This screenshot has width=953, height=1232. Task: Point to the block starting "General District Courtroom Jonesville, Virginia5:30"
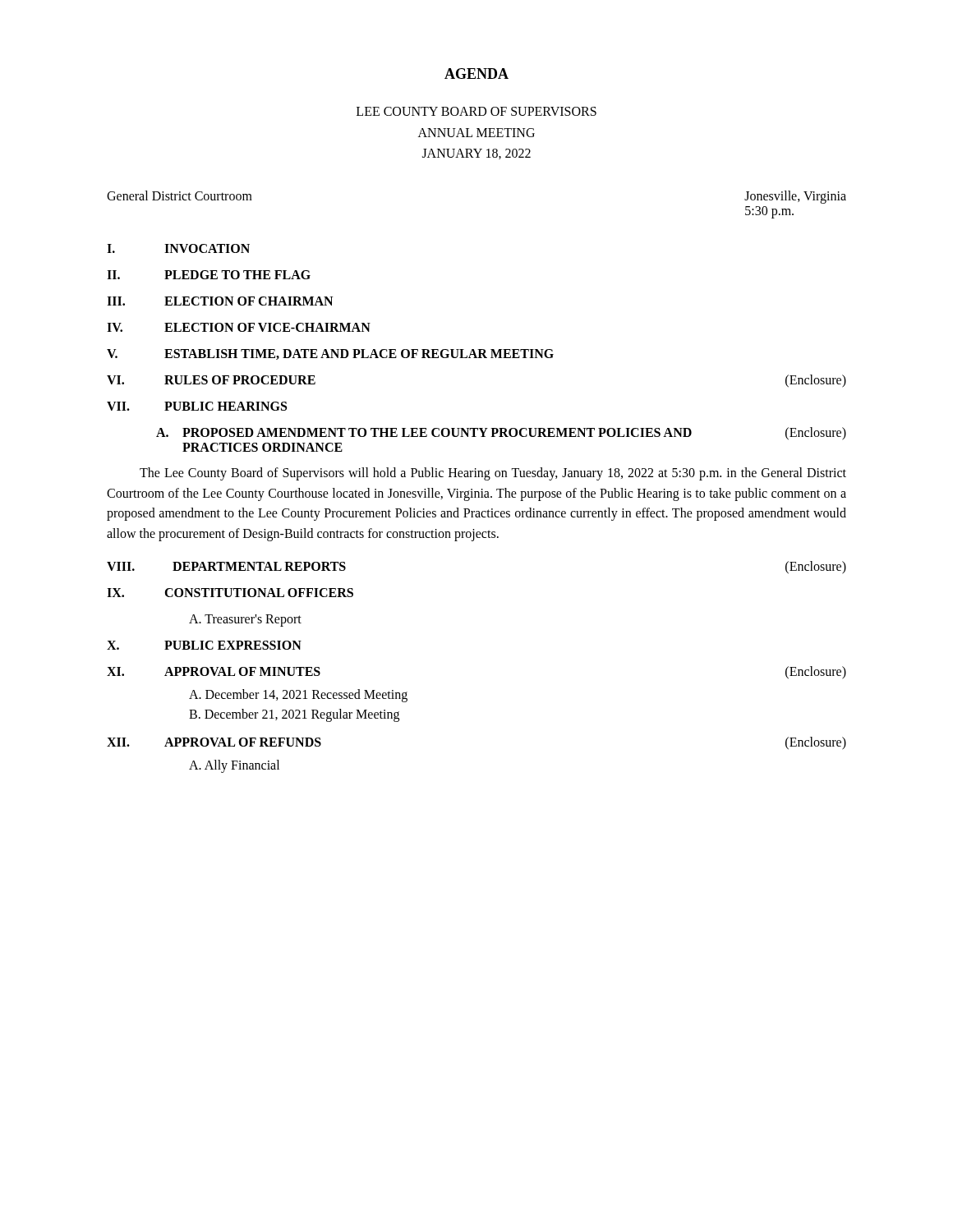click(x=171, y=197)
